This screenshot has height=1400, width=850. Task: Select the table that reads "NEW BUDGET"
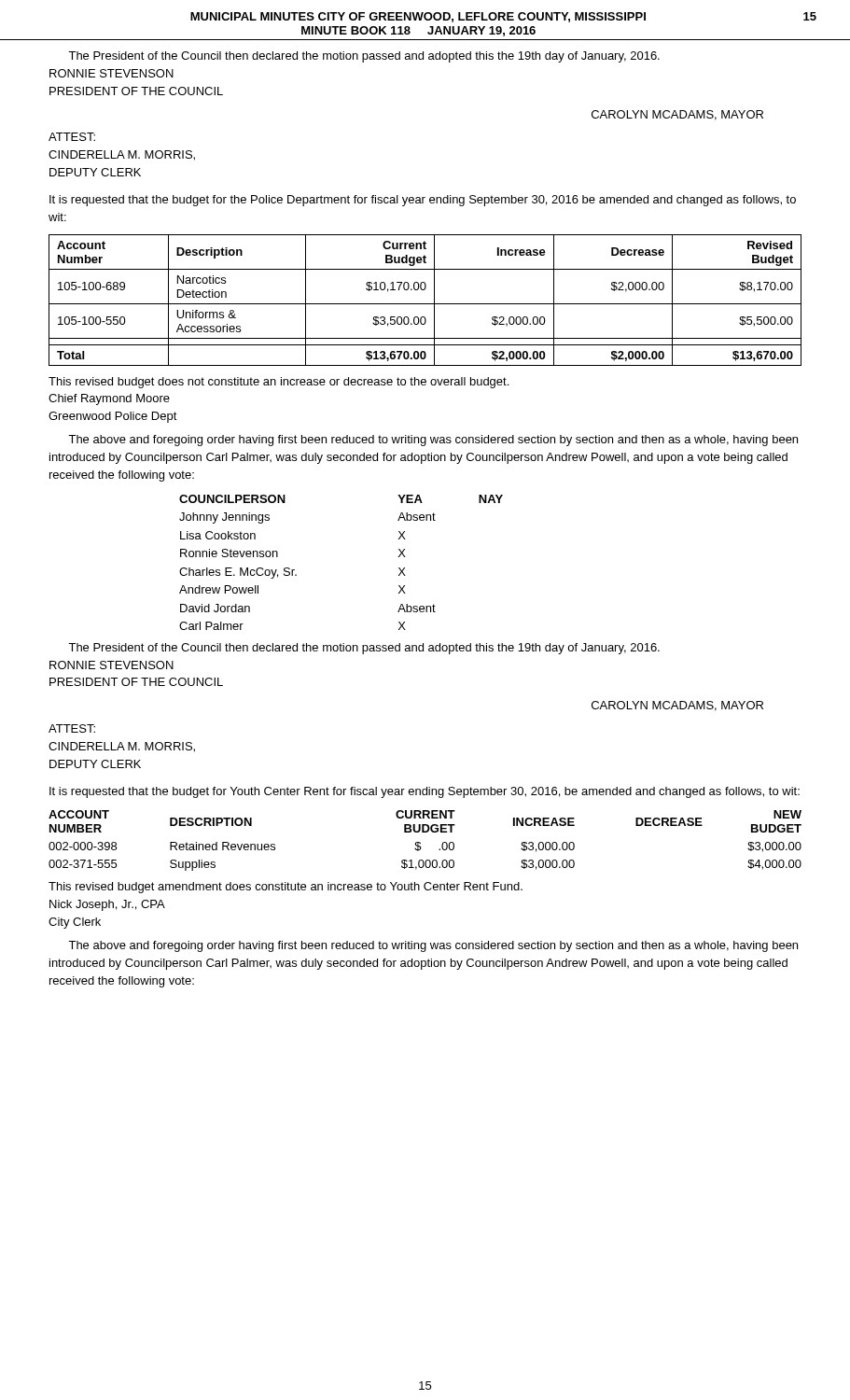[x=425, y=839]
